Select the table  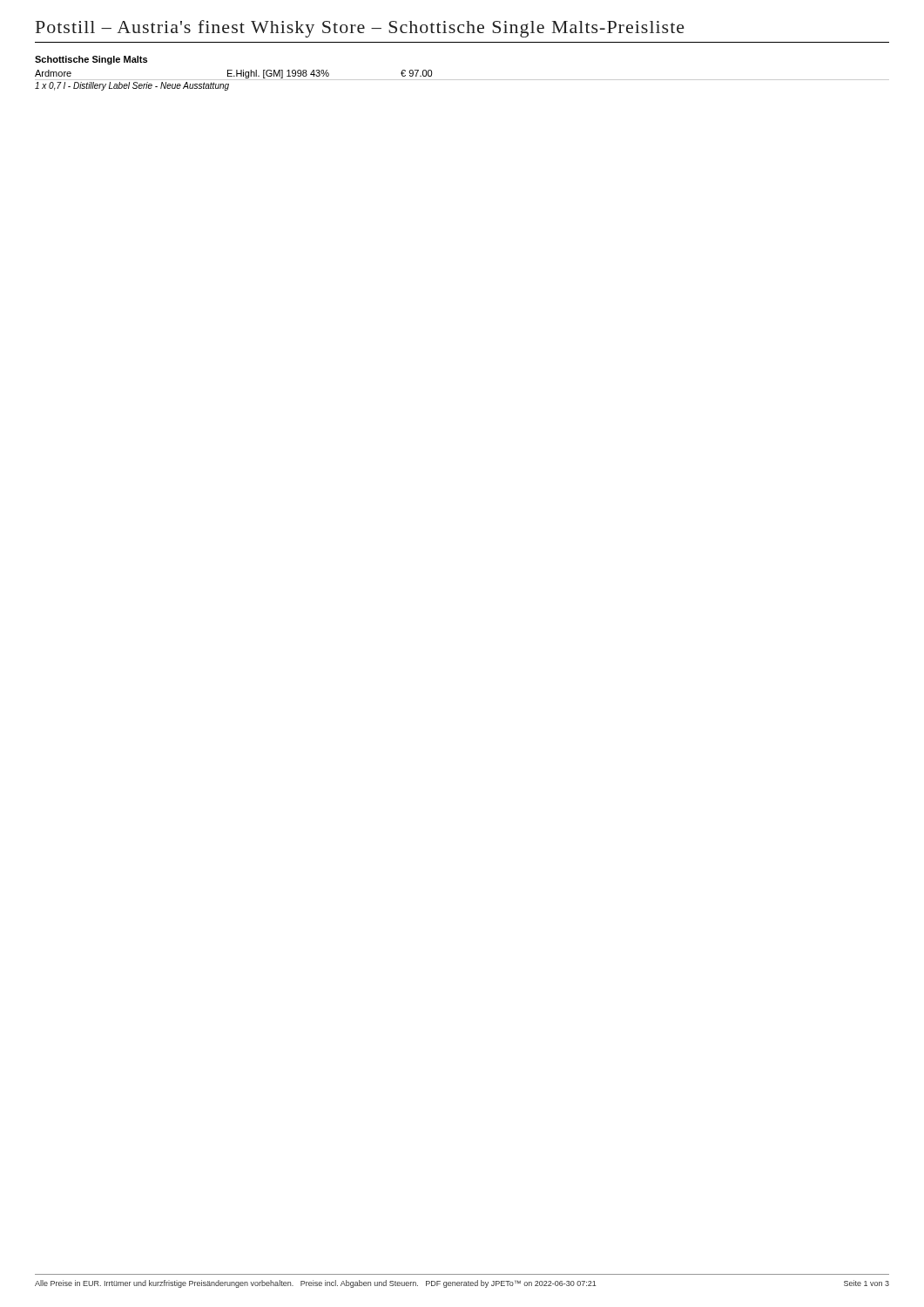462,74
